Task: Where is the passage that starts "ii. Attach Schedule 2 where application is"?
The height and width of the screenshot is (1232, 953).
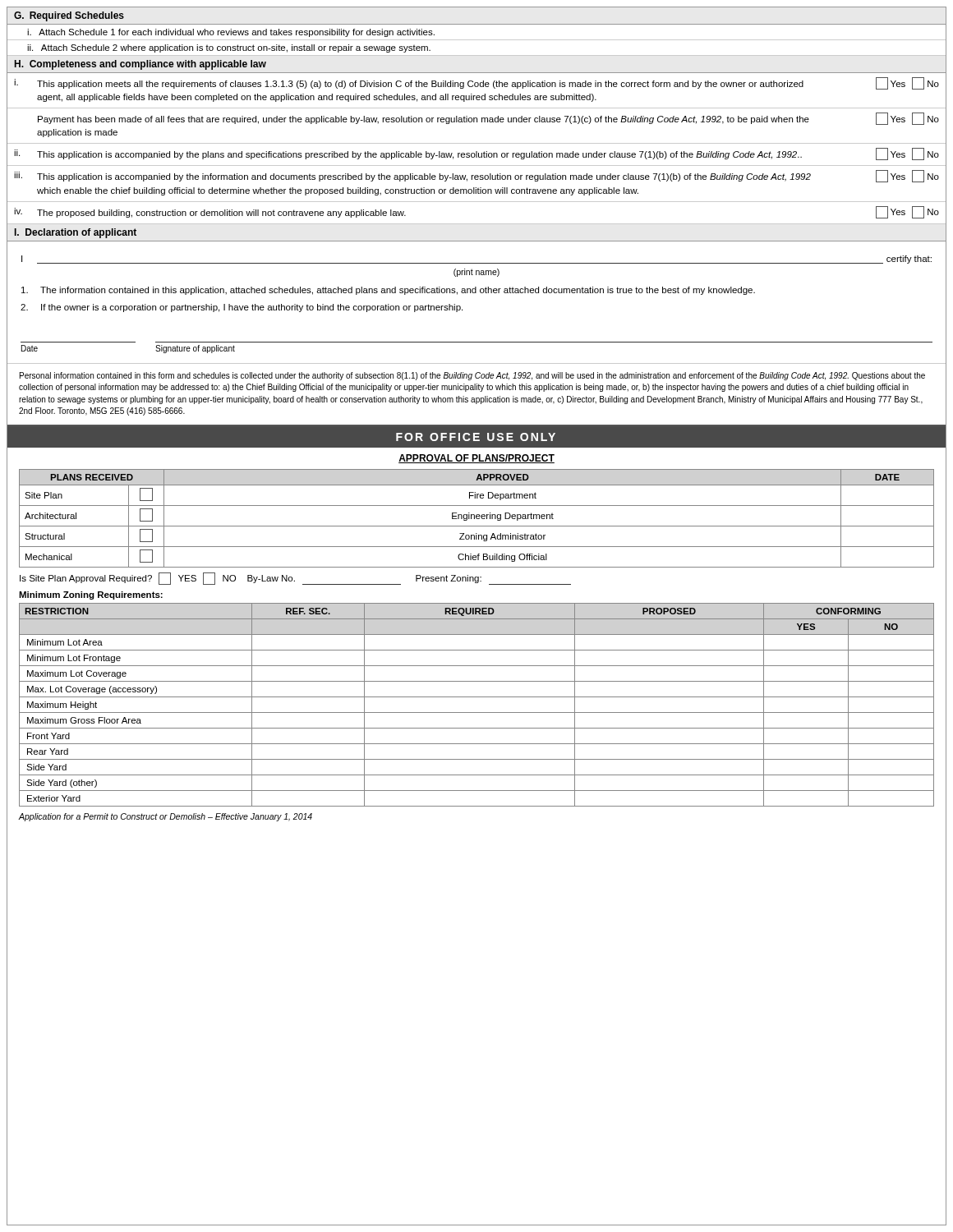Action: pos(229,48)
